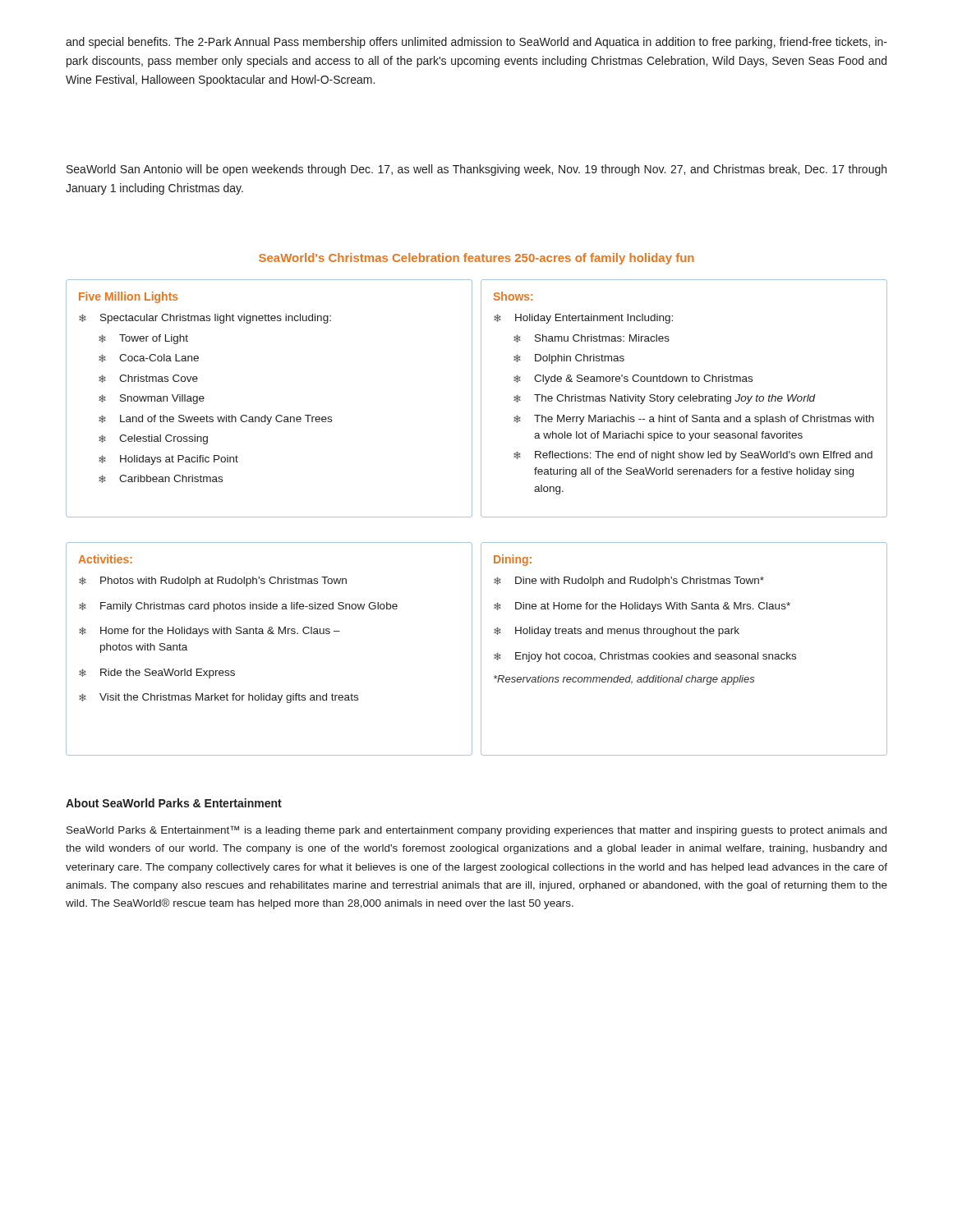Screen dimensions: 1232x953
Task: Locate the block of text that opens with "SeaWorld San Antonio will be open"
Action: pyautogui.click(x=476, y=179)
